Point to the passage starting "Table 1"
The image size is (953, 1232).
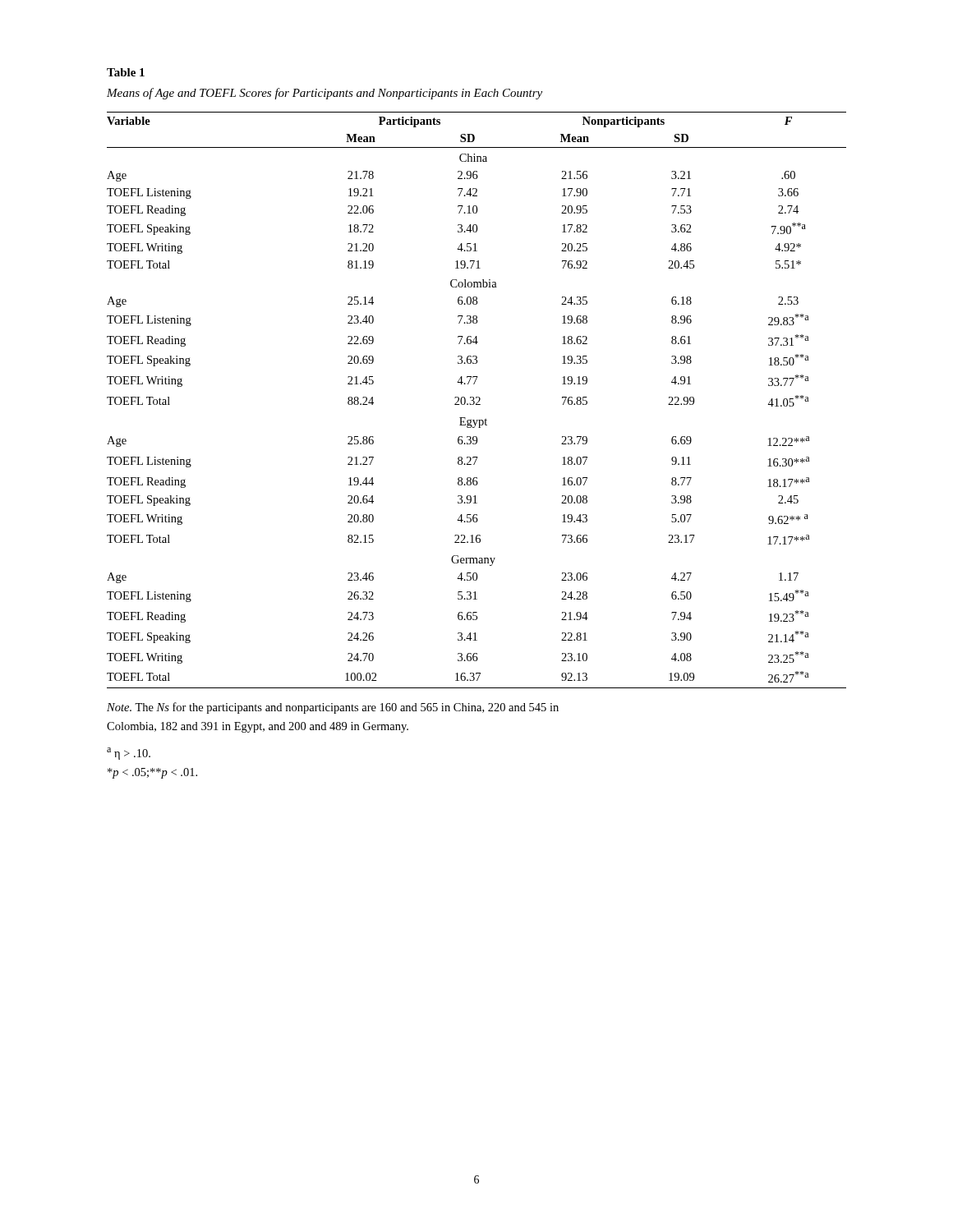(126, 72)
